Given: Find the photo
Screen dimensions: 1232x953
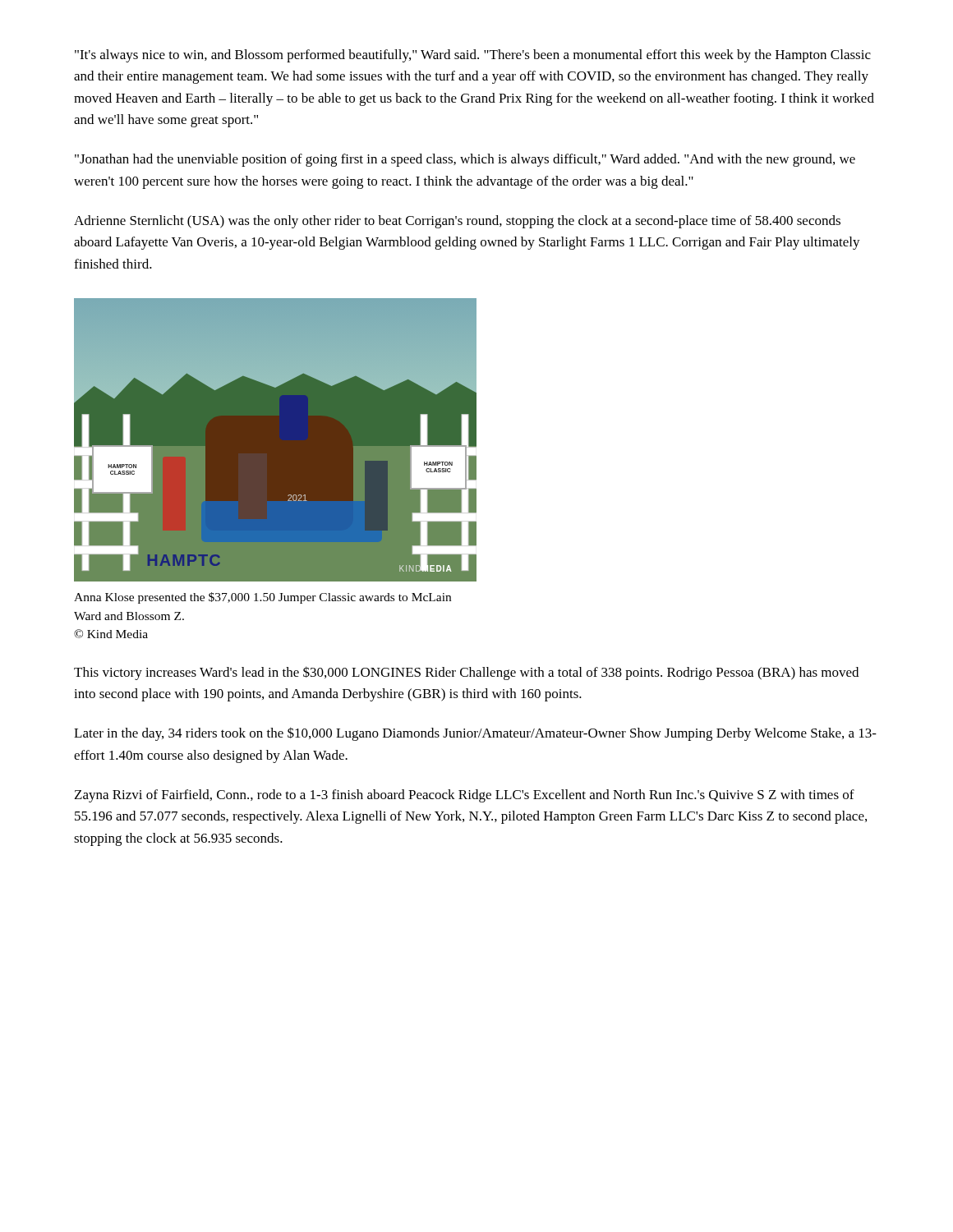Looking at the screenshot, I should tap(476, 440).
